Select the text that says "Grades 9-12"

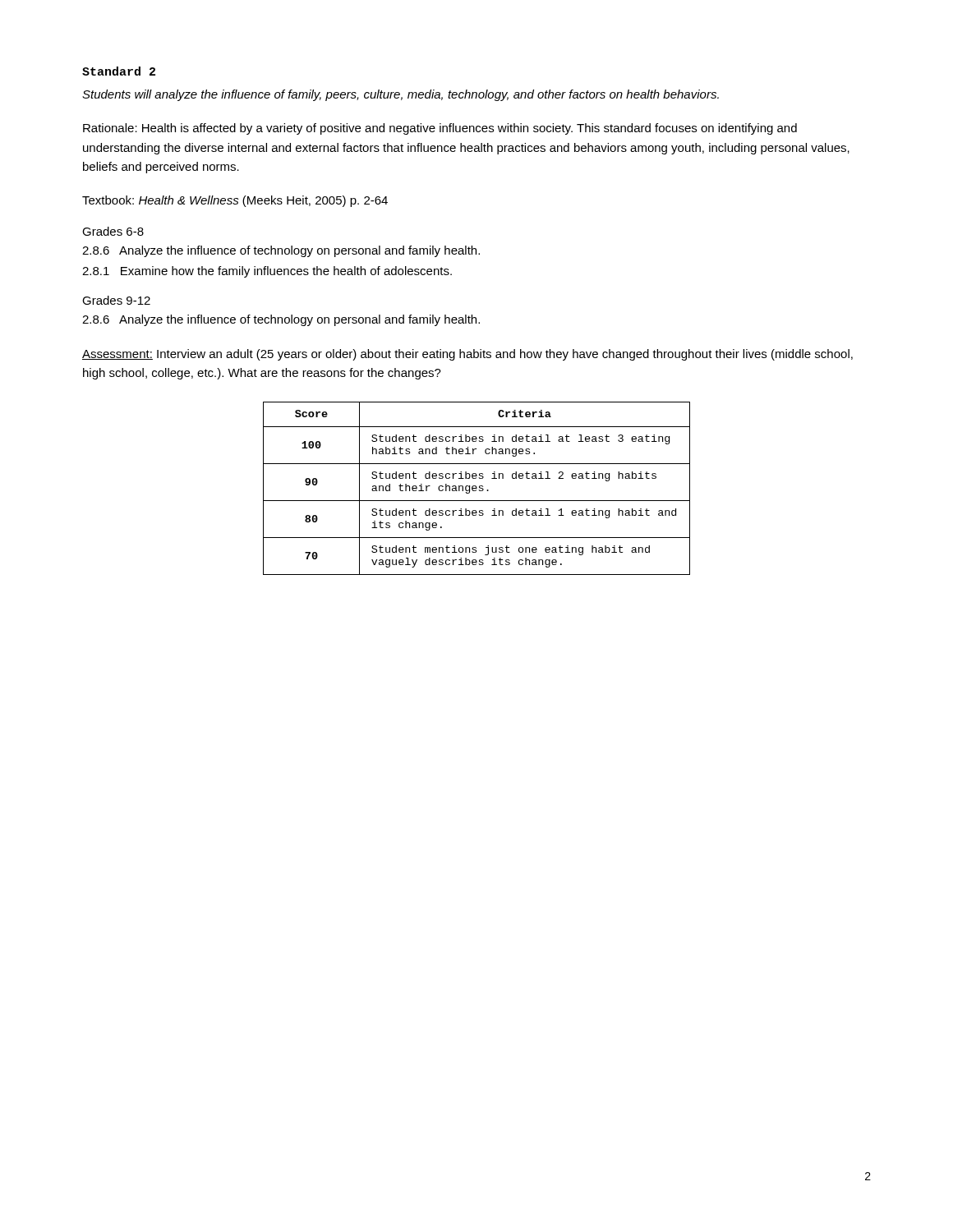pyautogui.click(x=116, y=300)
